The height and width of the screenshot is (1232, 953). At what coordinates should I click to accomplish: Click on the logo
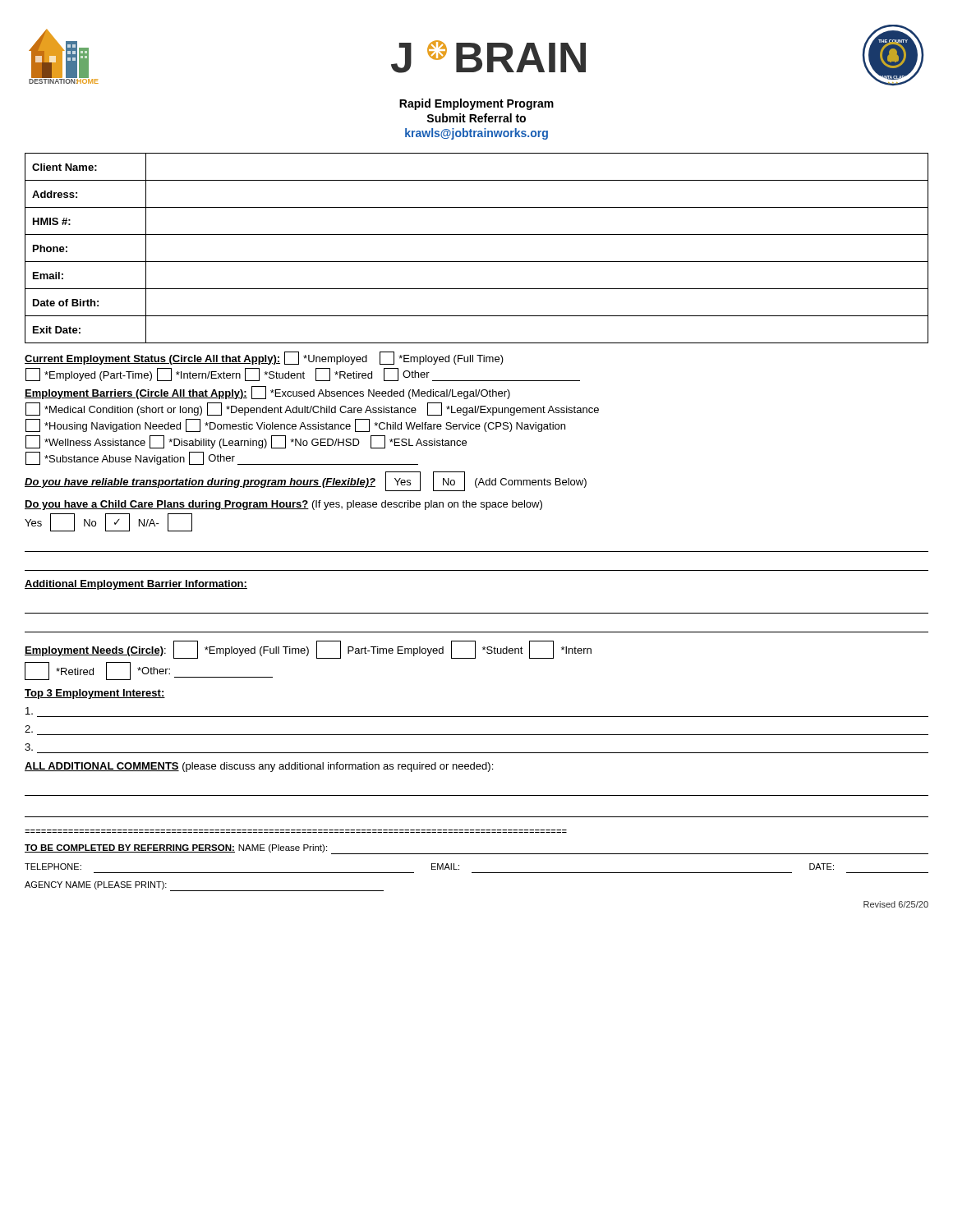coord(476,57)
